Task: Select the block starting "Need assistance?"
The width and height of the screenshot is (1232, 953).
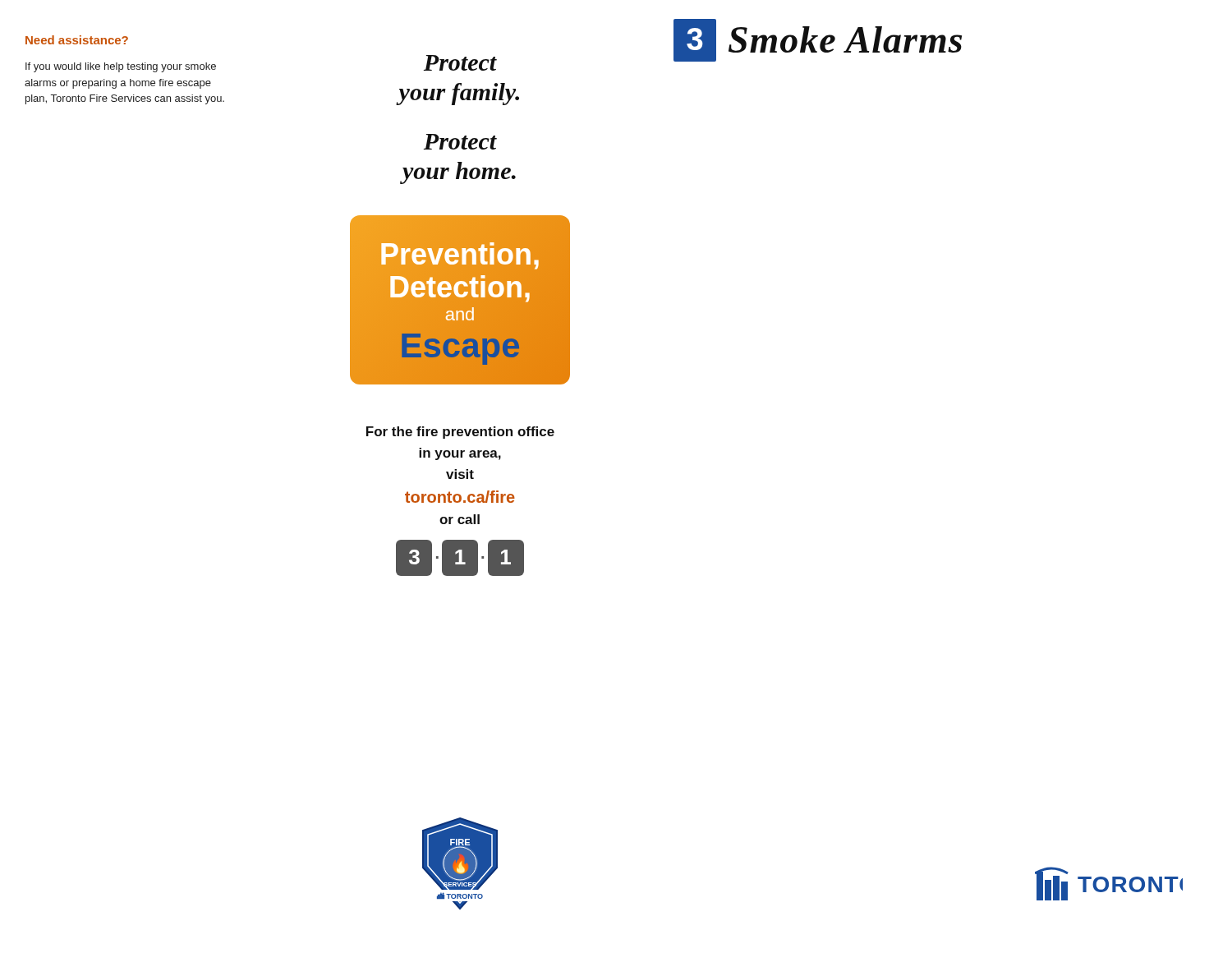Action: 77,40
